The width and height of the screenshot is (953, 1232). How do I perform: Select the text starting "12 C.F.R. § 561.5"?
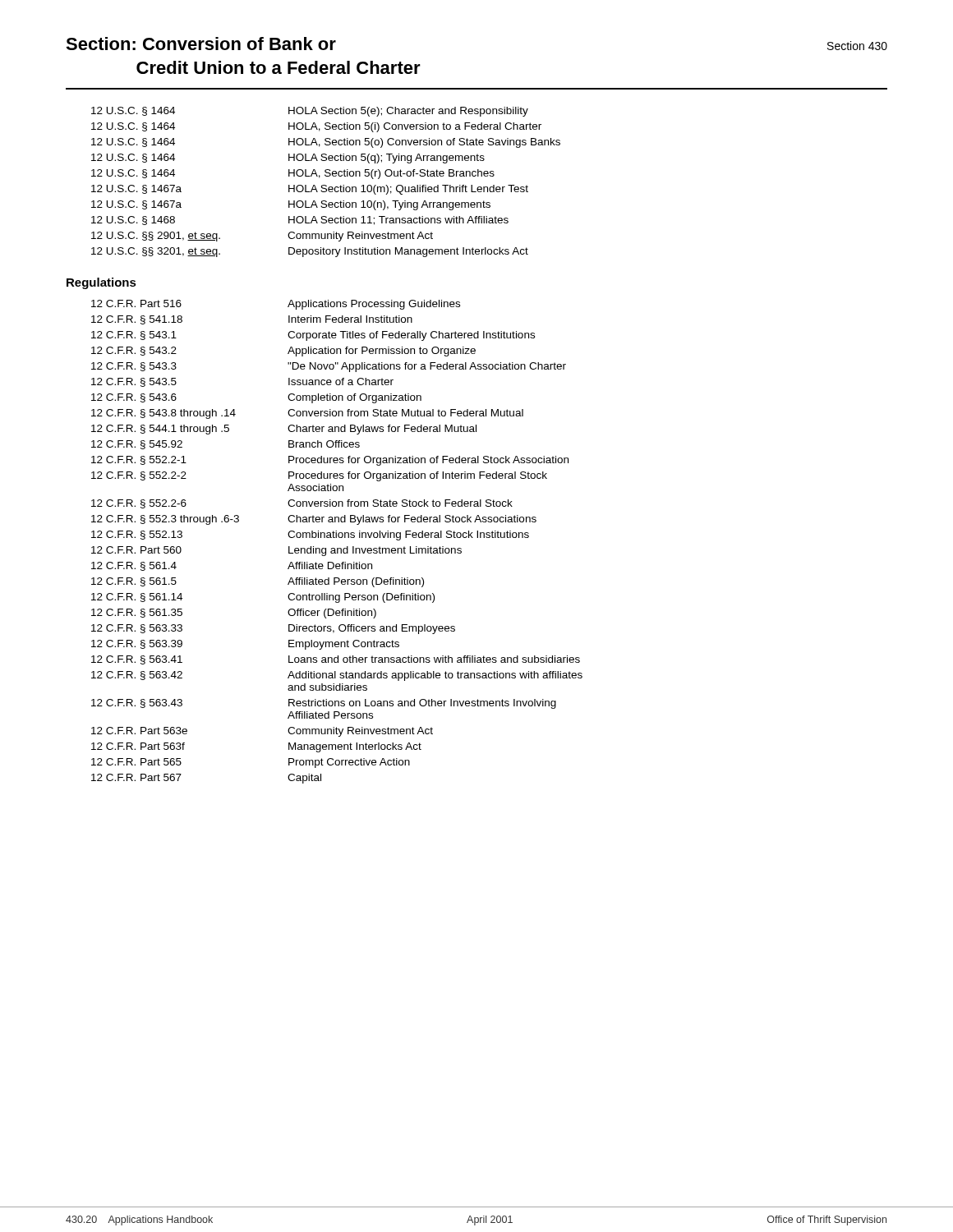[130, 582]
